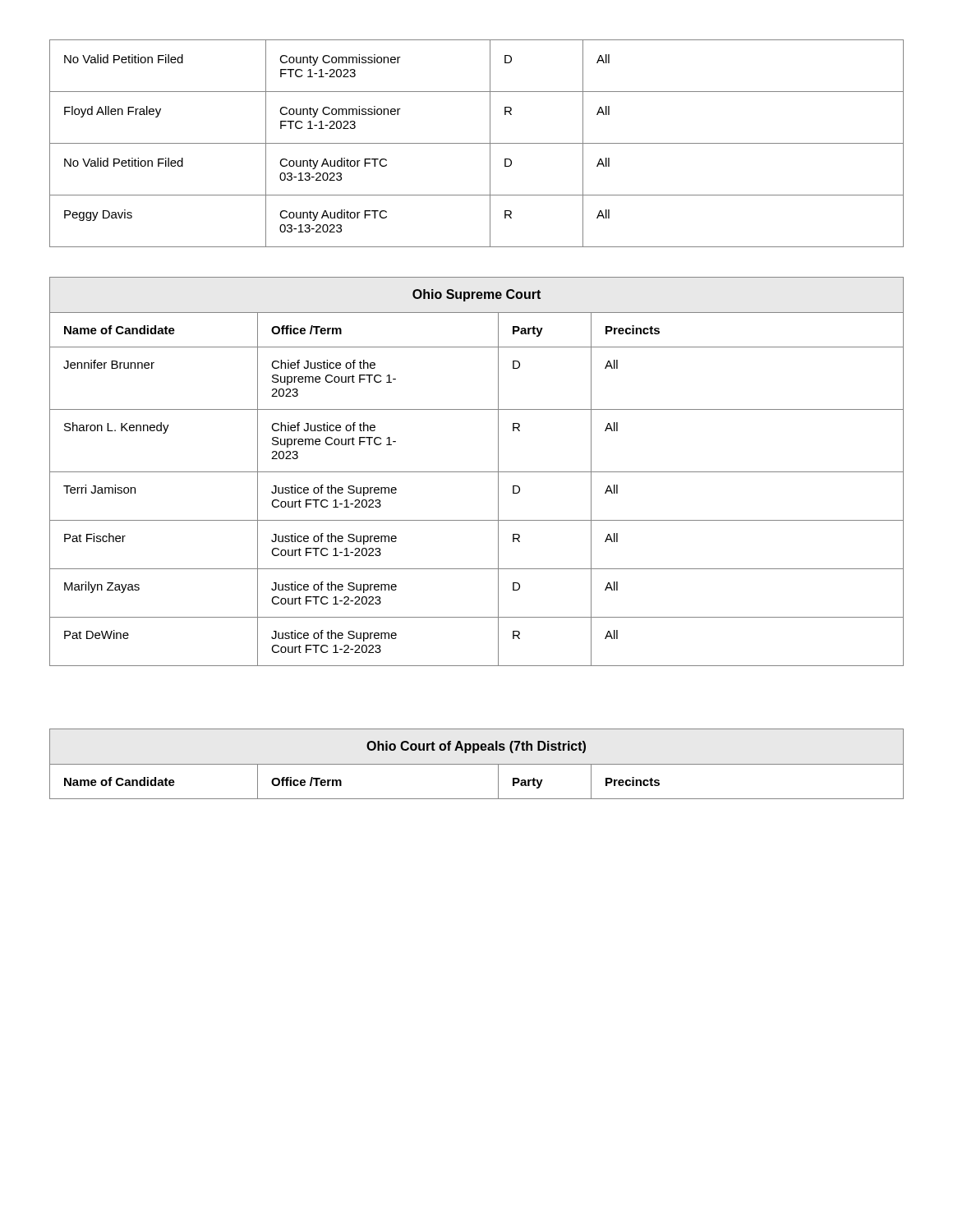
Task: Locate the table with the text "County Commissioner FTC"
Action: [x=476, y=143]
